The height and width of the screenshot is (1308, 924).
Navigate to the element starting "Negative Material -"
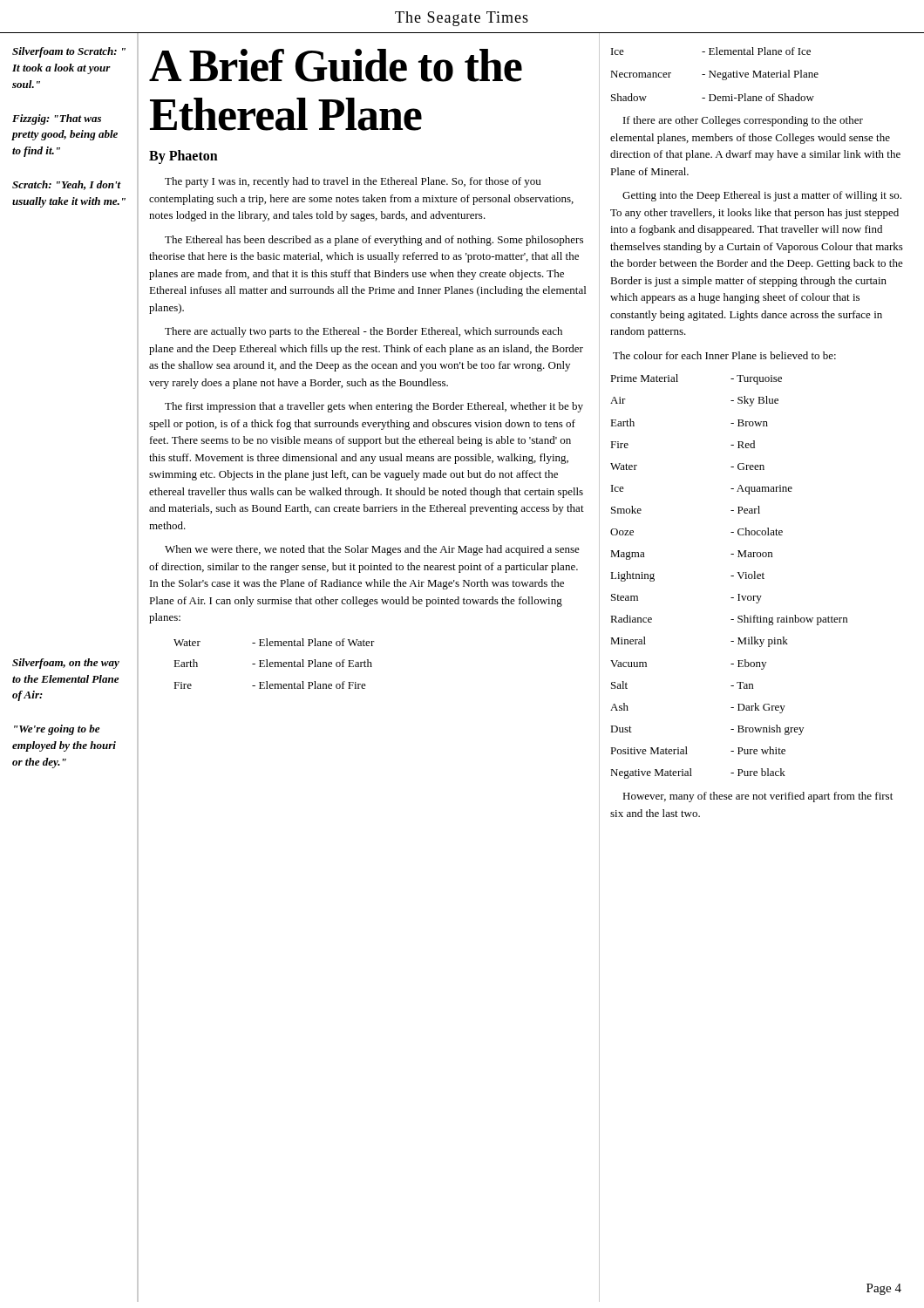[x=698, y=773]
